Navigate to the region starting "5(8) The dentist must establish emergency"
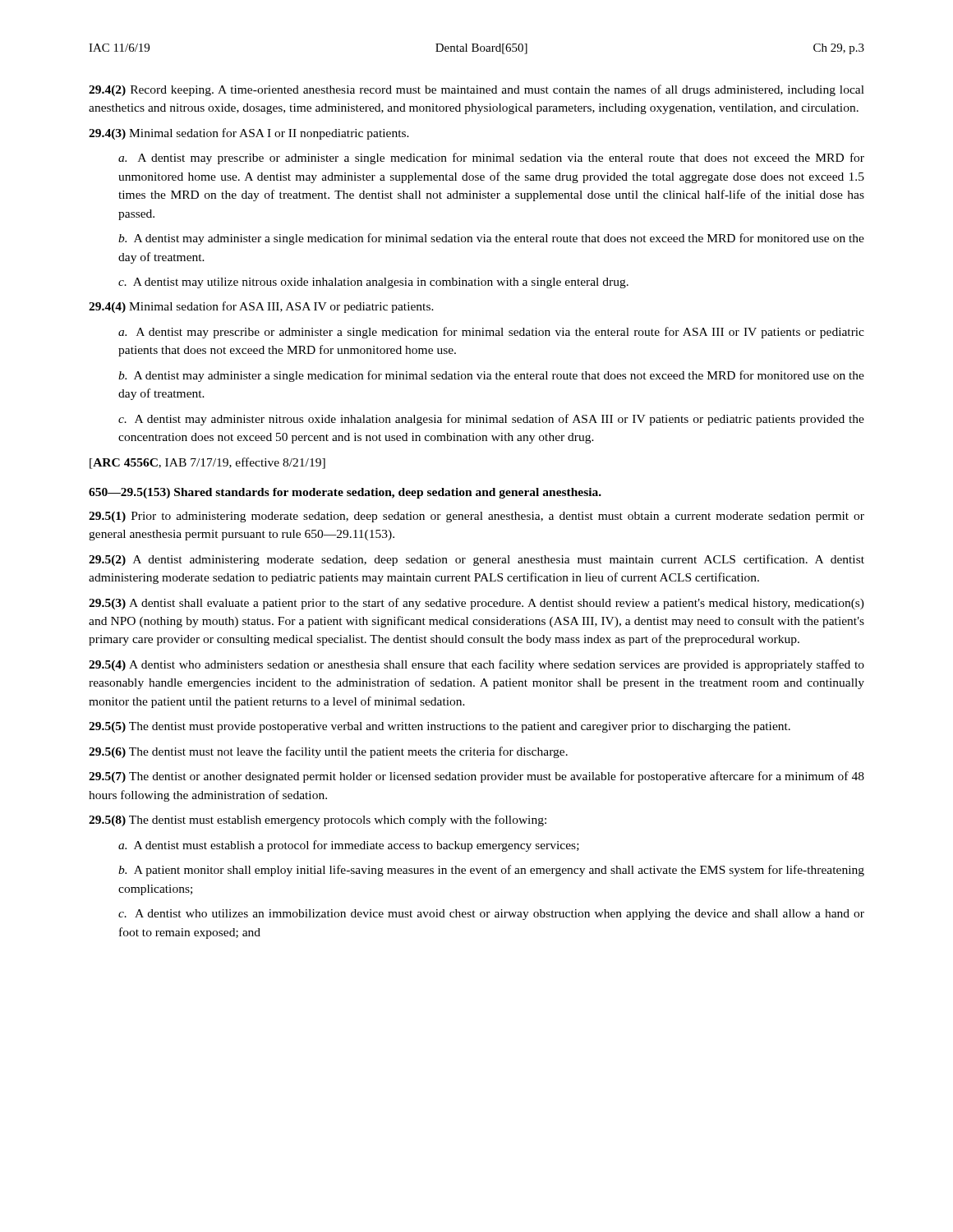The height and width of the screenshot is (1232, 953). 318,819
